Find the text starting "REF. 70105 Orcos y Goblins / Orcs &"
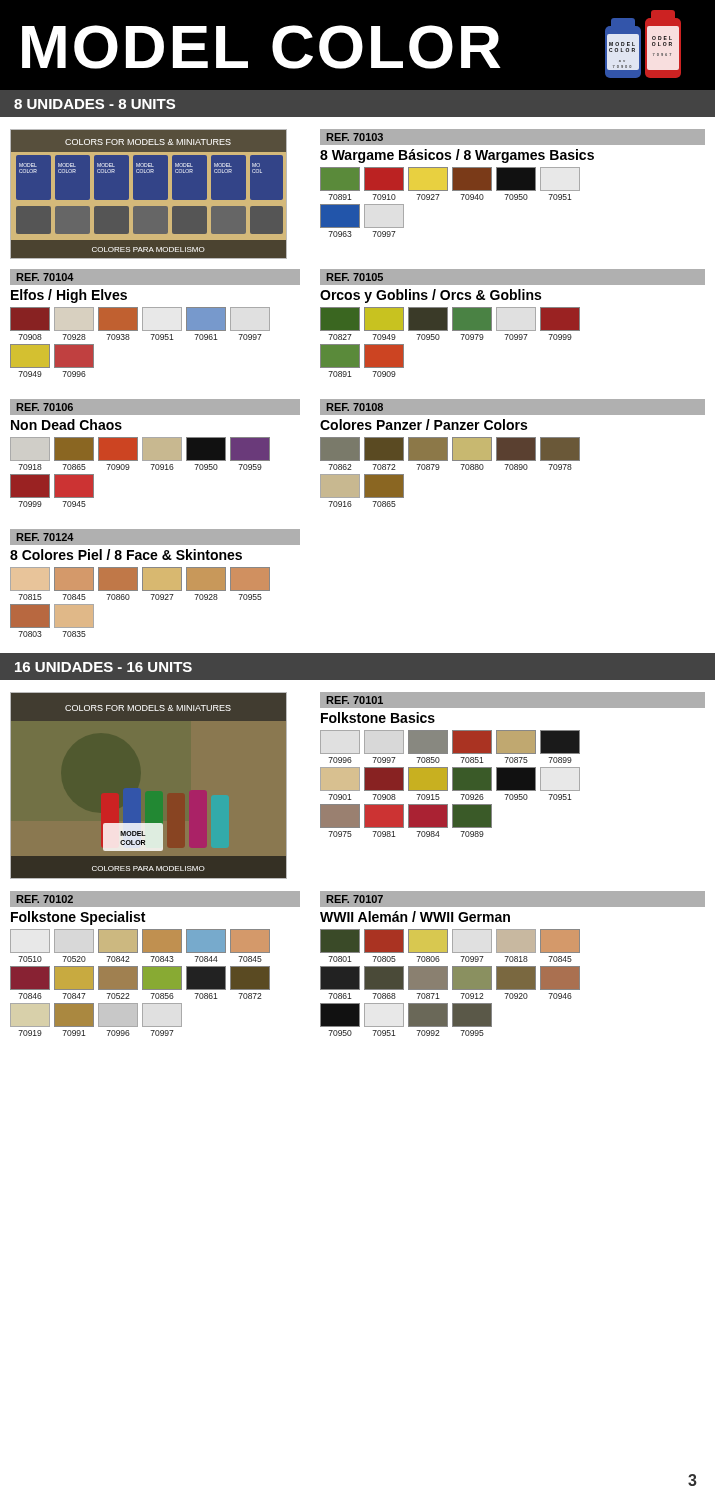The width and height of the screenshot is (715, 1500). pos(513,324)
